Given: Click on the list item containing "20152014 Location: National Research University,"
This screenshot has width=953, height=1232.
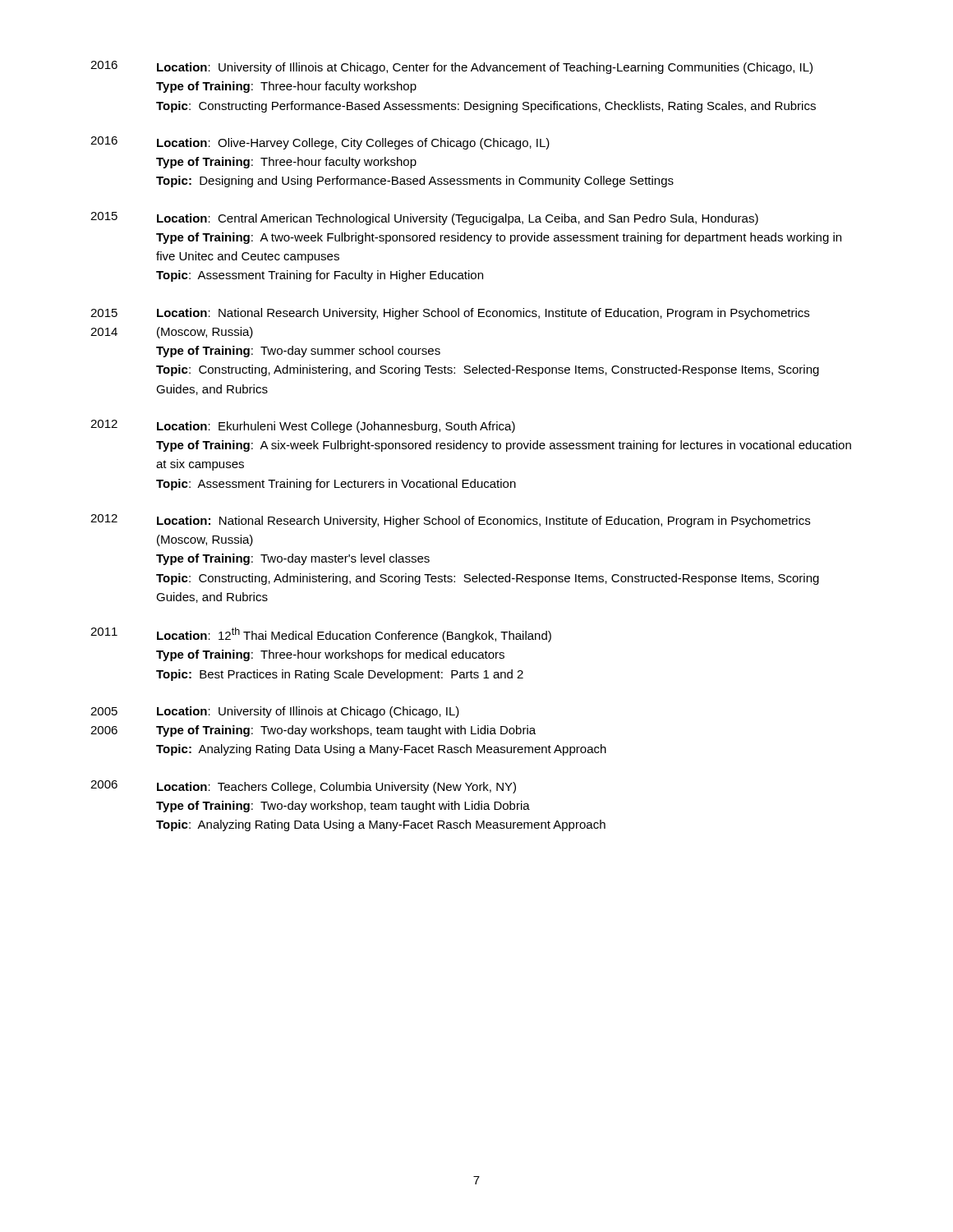Looking at the screenshot, I should click(x=450, y=314).
